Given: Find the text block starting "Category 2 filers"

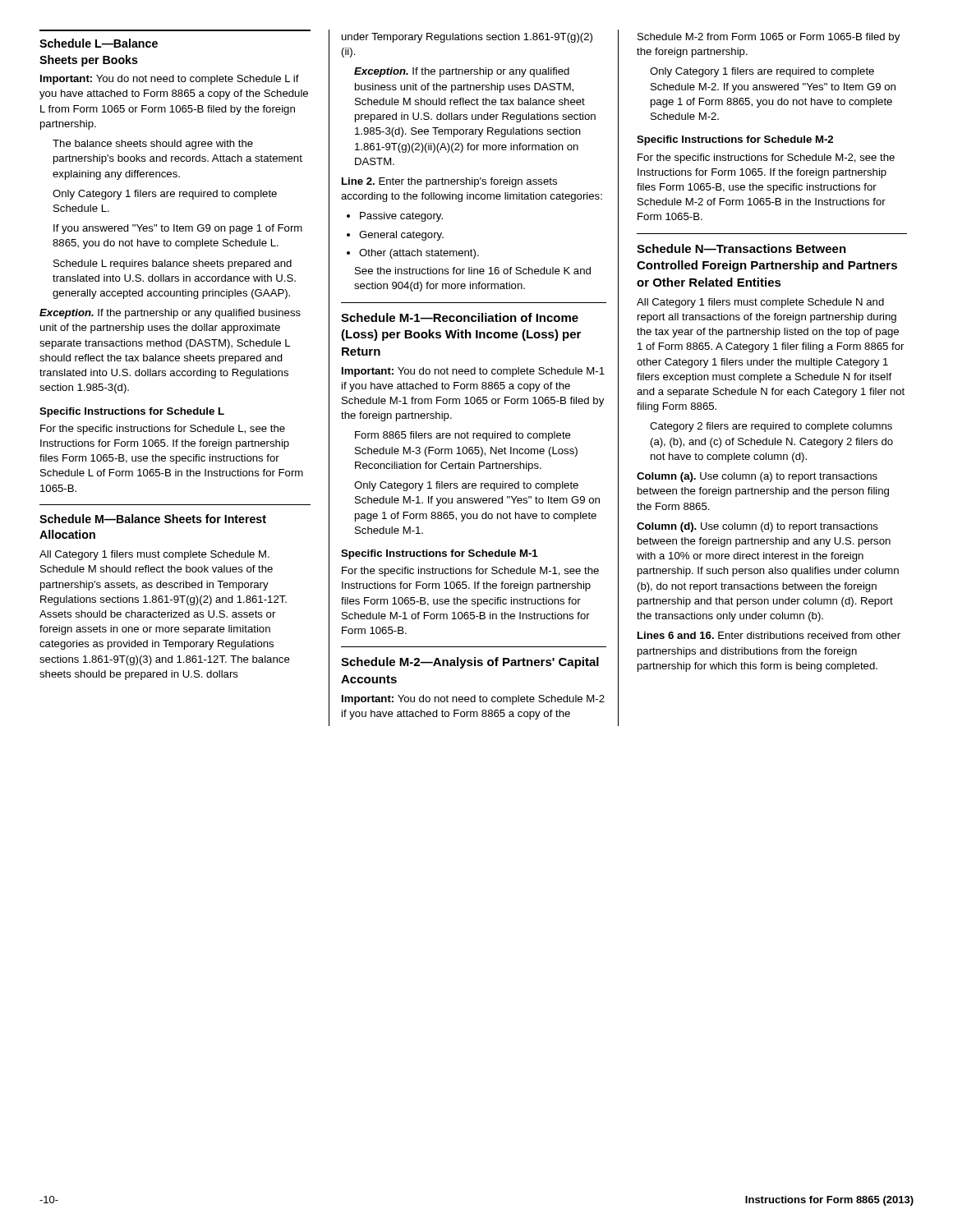Looking at the screenshot, I should tap(778, 442).
